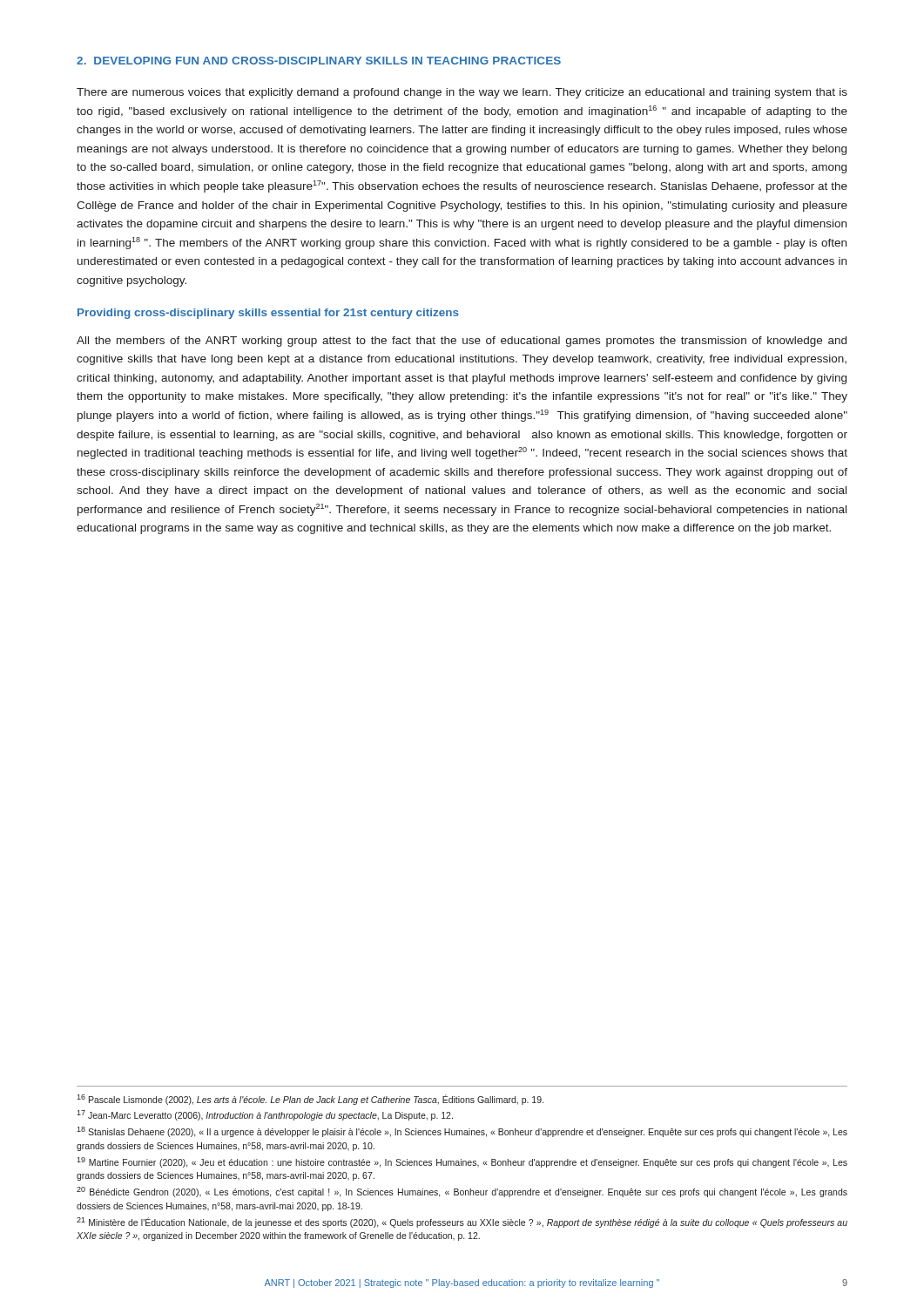Screen dimensions: 1307x924
Task: Locate the block of text that opens with "All the members of the ANRT working group"
Action: point(462,434)
